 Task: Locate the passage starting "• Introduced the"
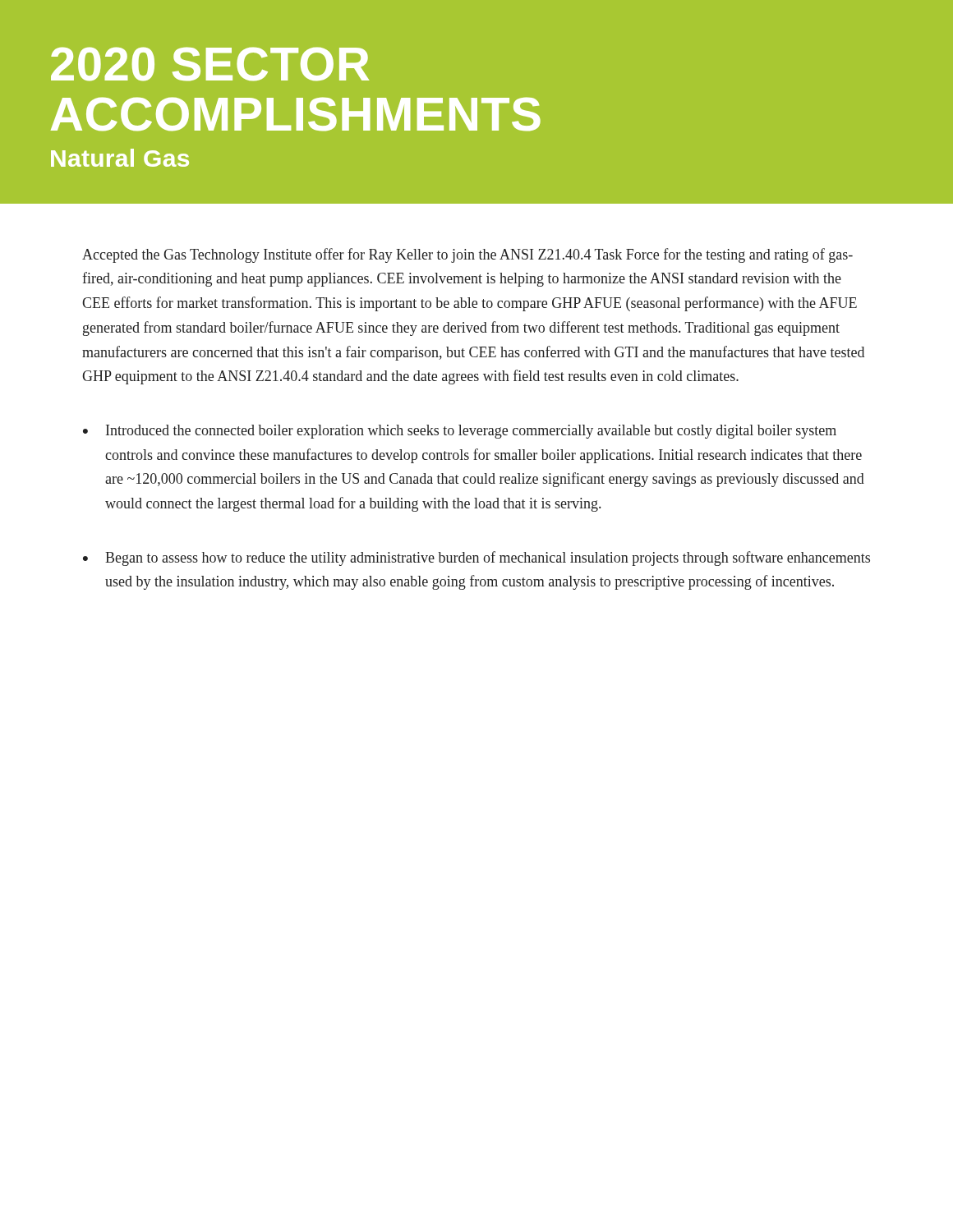pos(476,468)
